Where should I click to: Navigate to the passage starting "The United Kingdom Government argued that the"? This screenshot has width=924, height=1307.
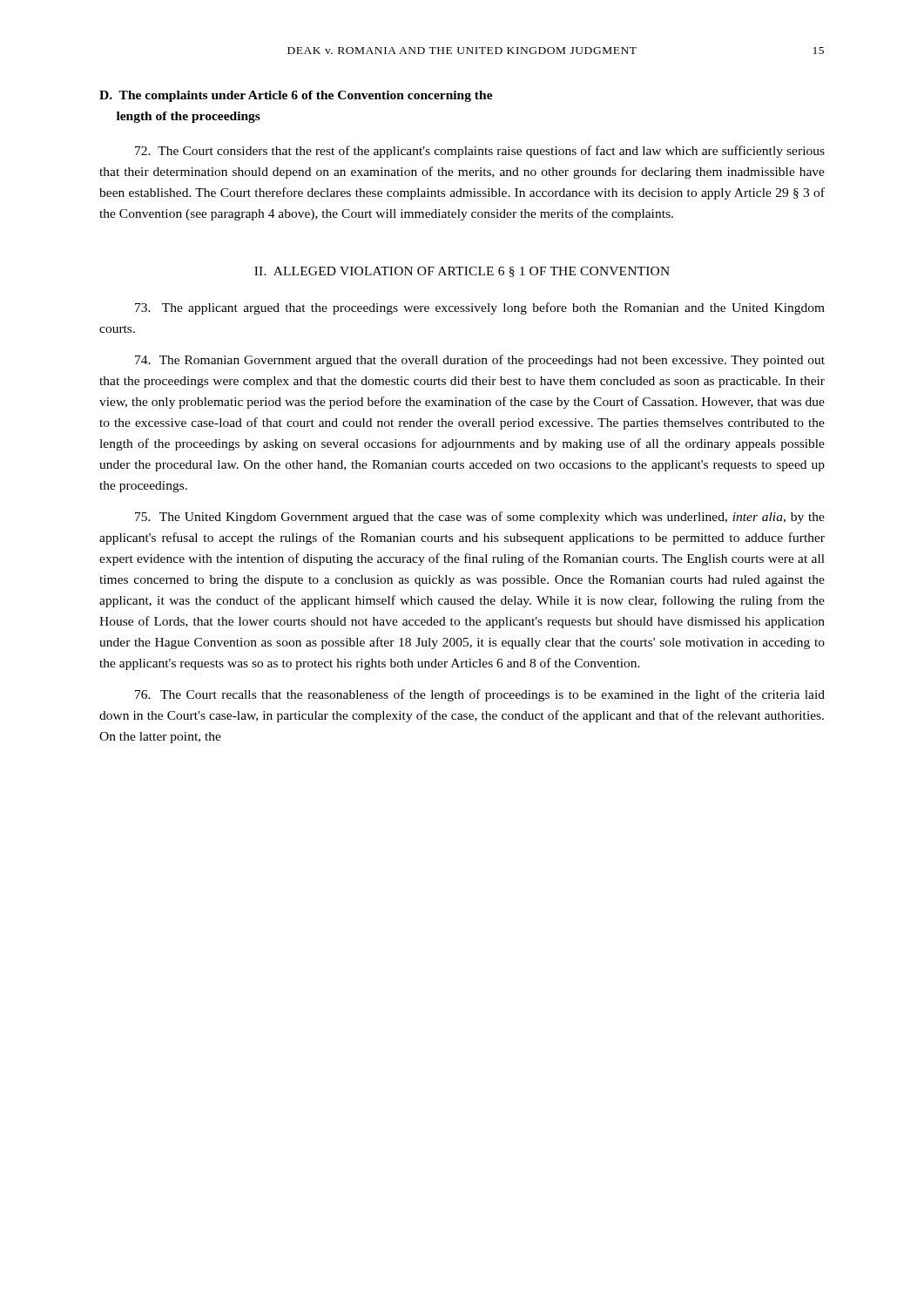[462, 590]
